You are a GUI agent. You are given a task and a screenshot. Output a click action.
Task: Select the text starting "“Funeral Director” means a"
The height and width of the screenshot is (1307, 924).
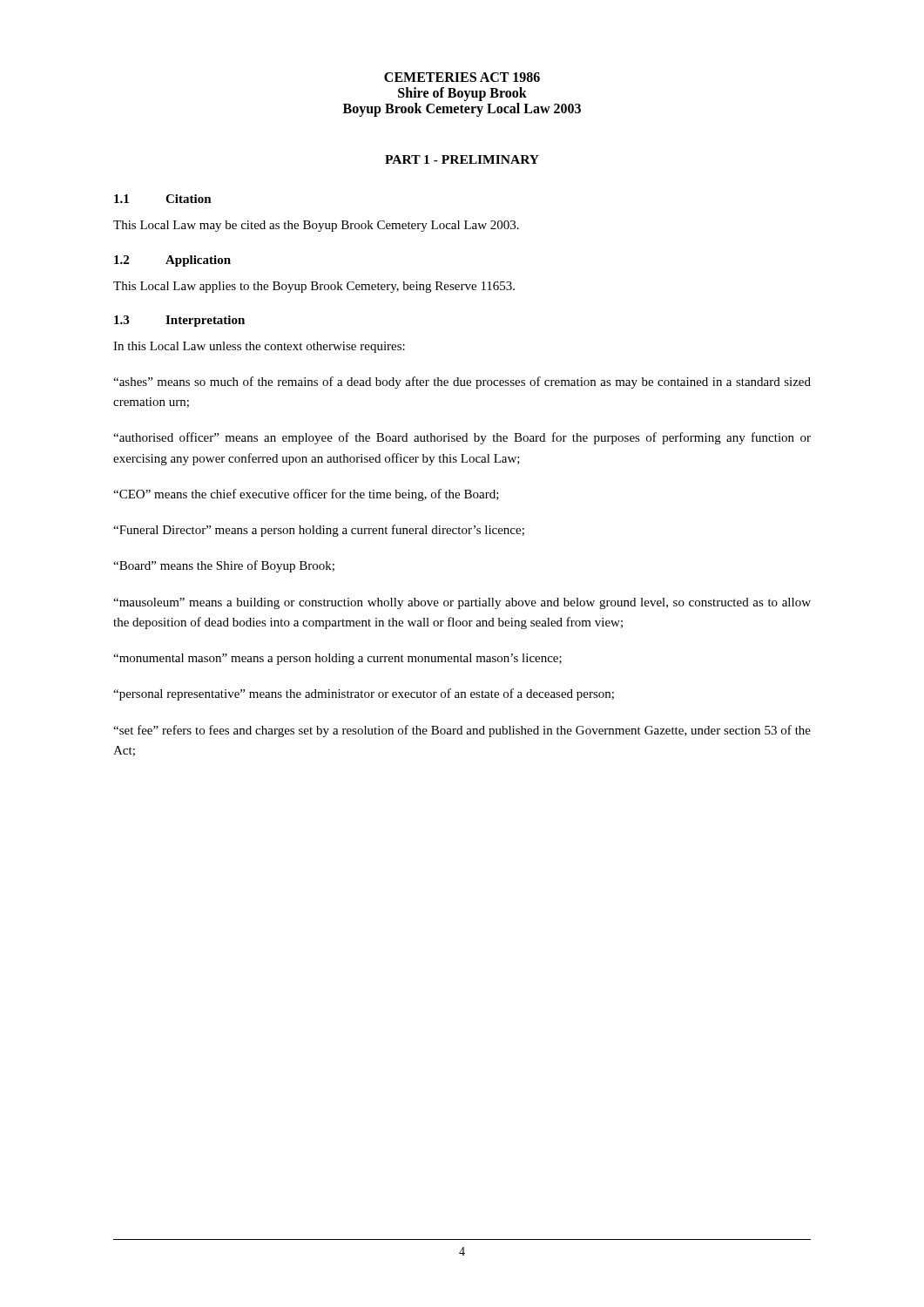coord(319,530)
